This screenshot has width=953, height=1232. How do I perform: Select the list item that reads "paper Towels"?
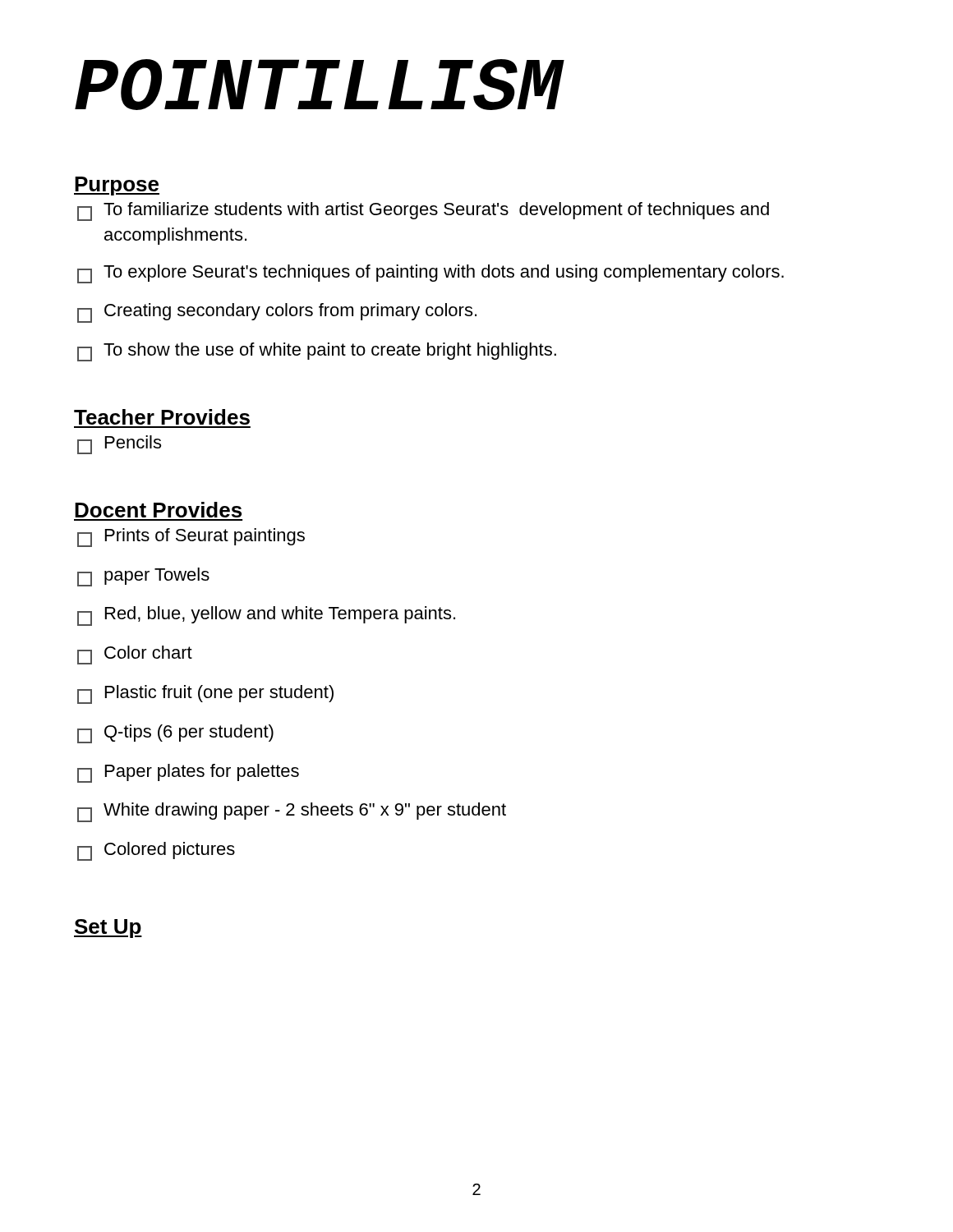[x=143, y=577]
